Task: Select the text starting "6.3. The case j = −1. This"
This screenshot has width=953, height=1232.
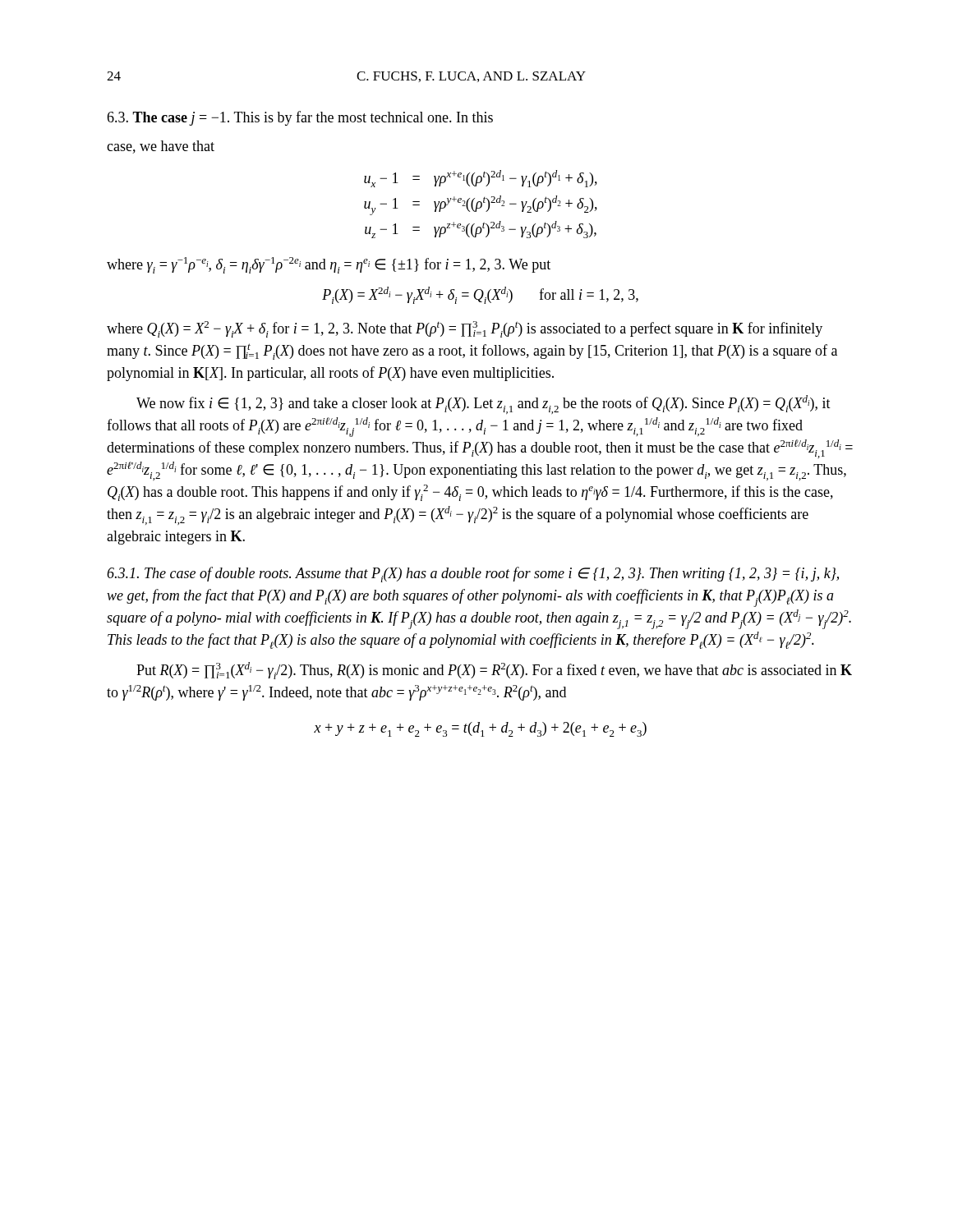Action: [x=300, y=117]
